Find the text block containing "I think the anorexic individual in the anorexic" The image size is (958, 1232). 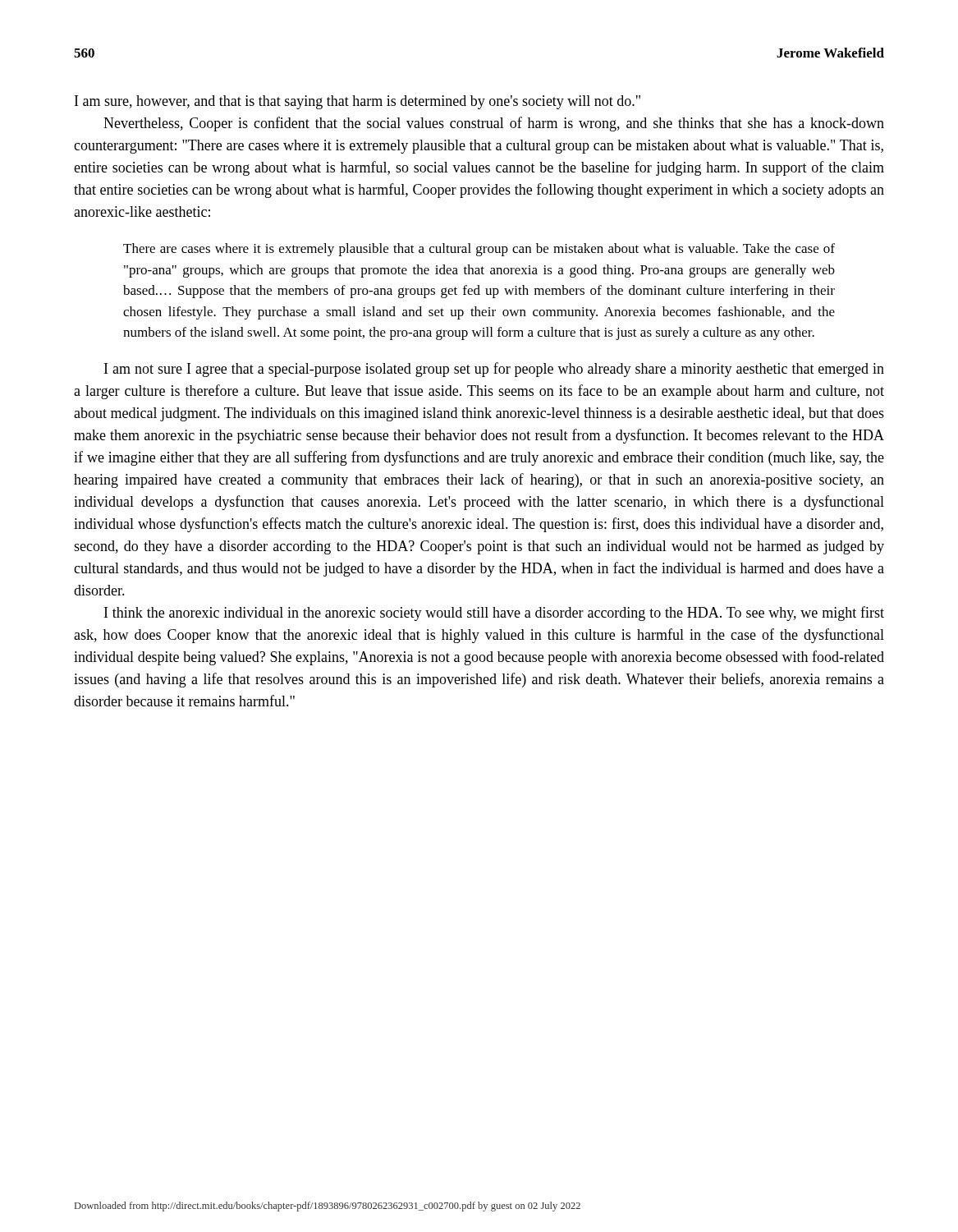click(x=479, y=657)
